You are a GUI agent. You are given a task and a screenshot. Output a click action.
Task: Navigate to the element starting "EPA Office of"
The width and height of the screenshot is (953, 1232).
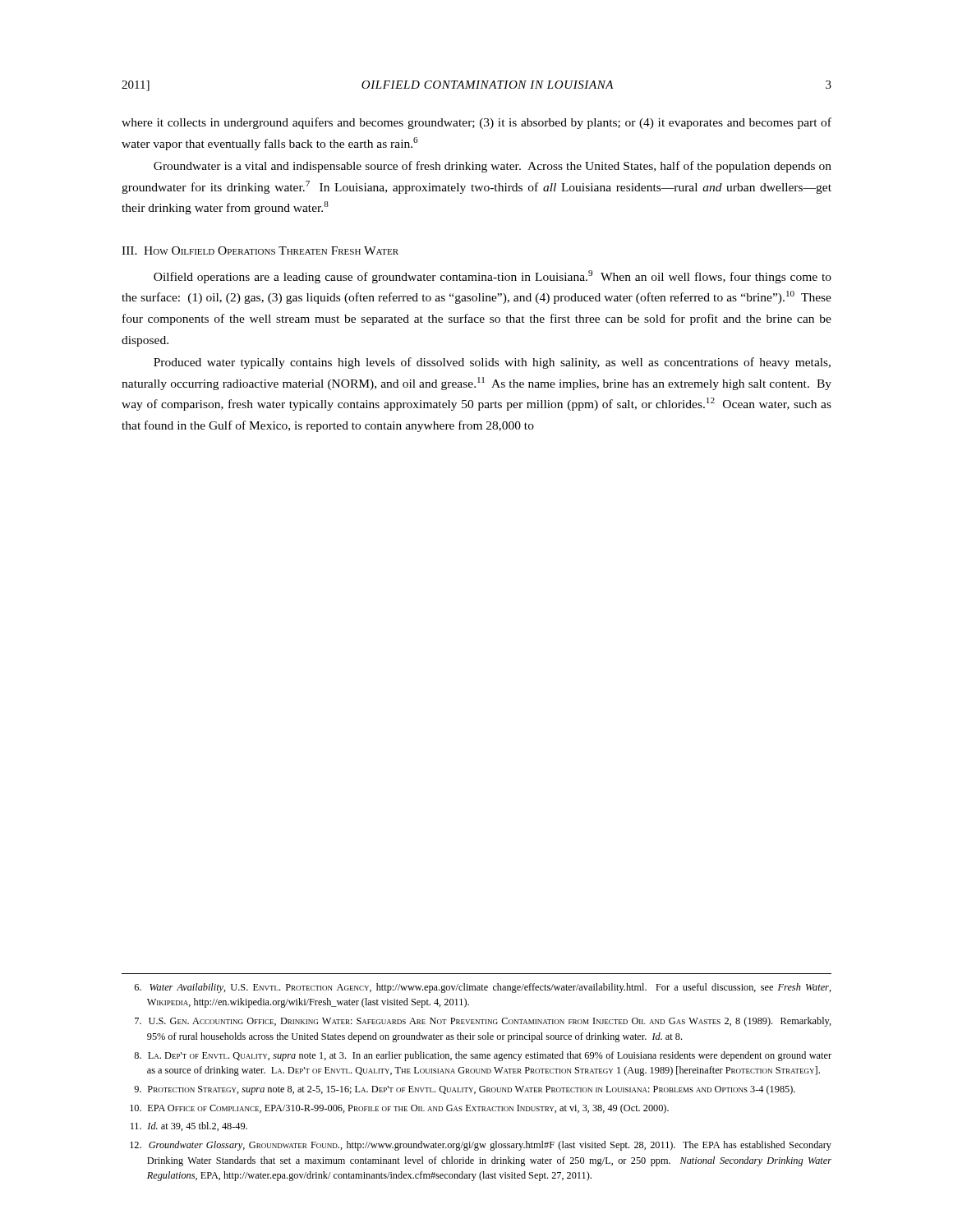pos(395,1108)
